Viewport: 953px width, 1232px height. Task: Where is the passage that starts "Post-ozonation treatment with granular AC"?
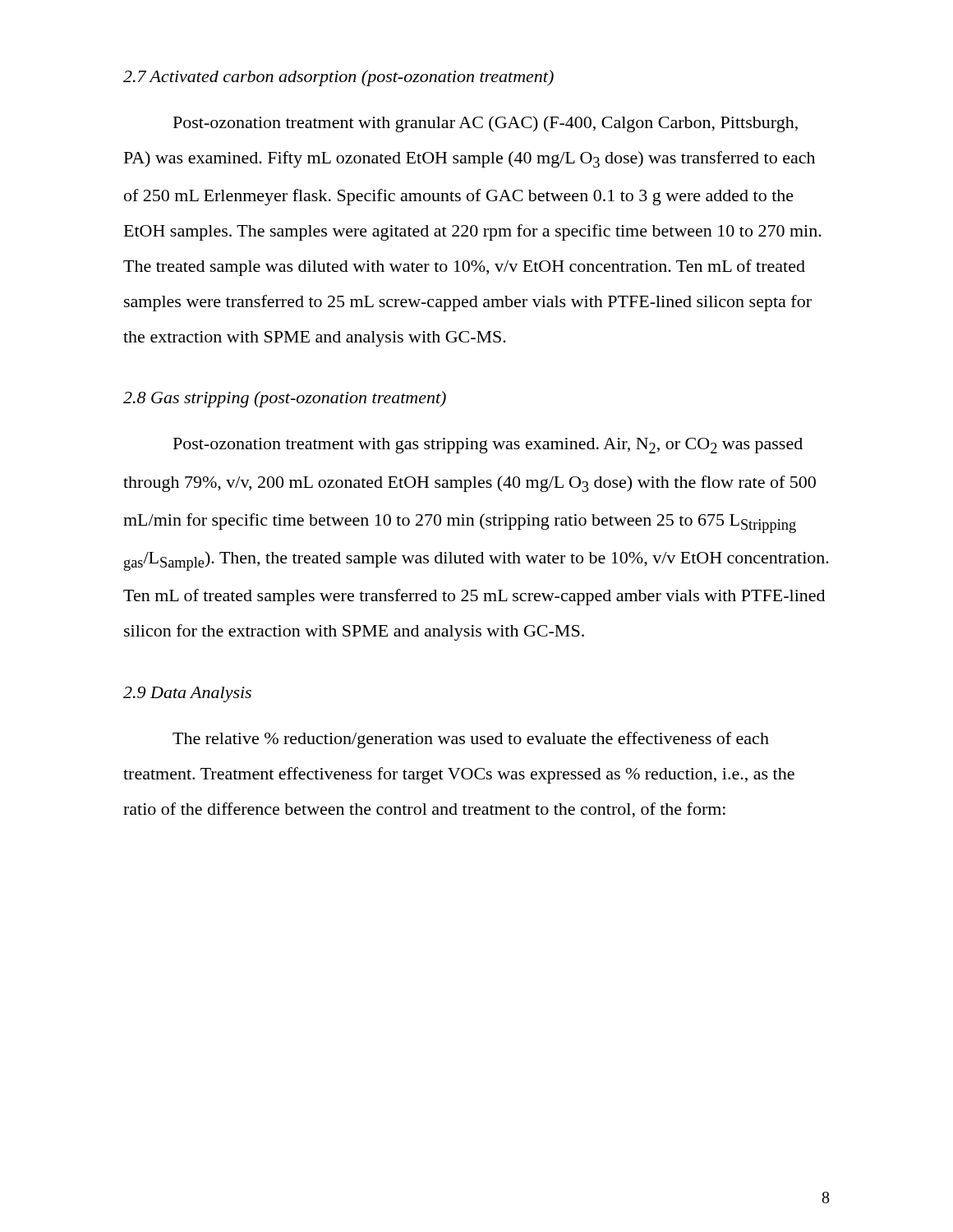[x=476, y=230]
